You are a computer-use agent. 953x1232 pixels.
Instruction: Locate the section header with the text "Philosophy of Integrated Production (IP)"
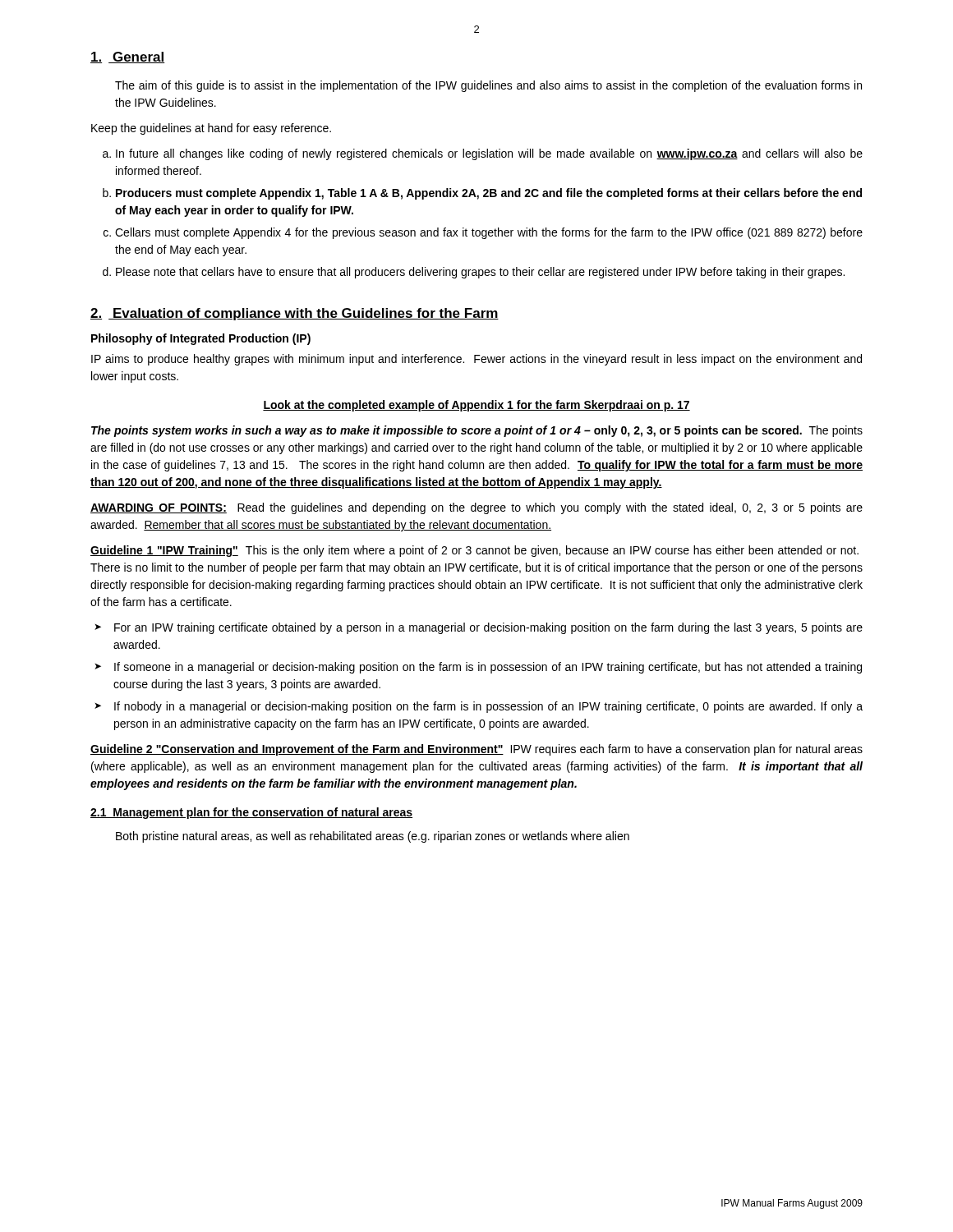coord(201,339)
